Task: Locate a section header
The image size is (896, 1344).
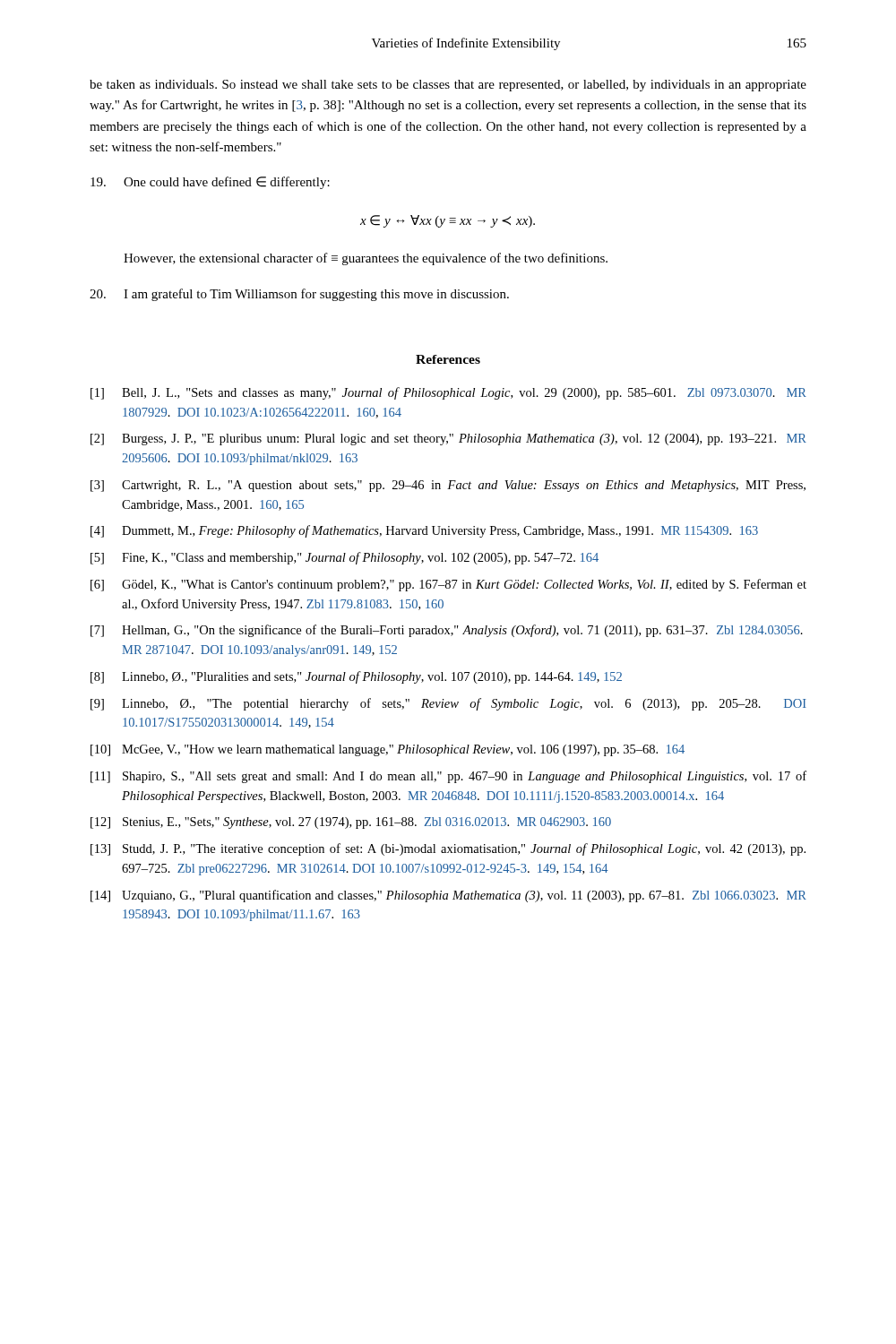Action: click(448, 359)
